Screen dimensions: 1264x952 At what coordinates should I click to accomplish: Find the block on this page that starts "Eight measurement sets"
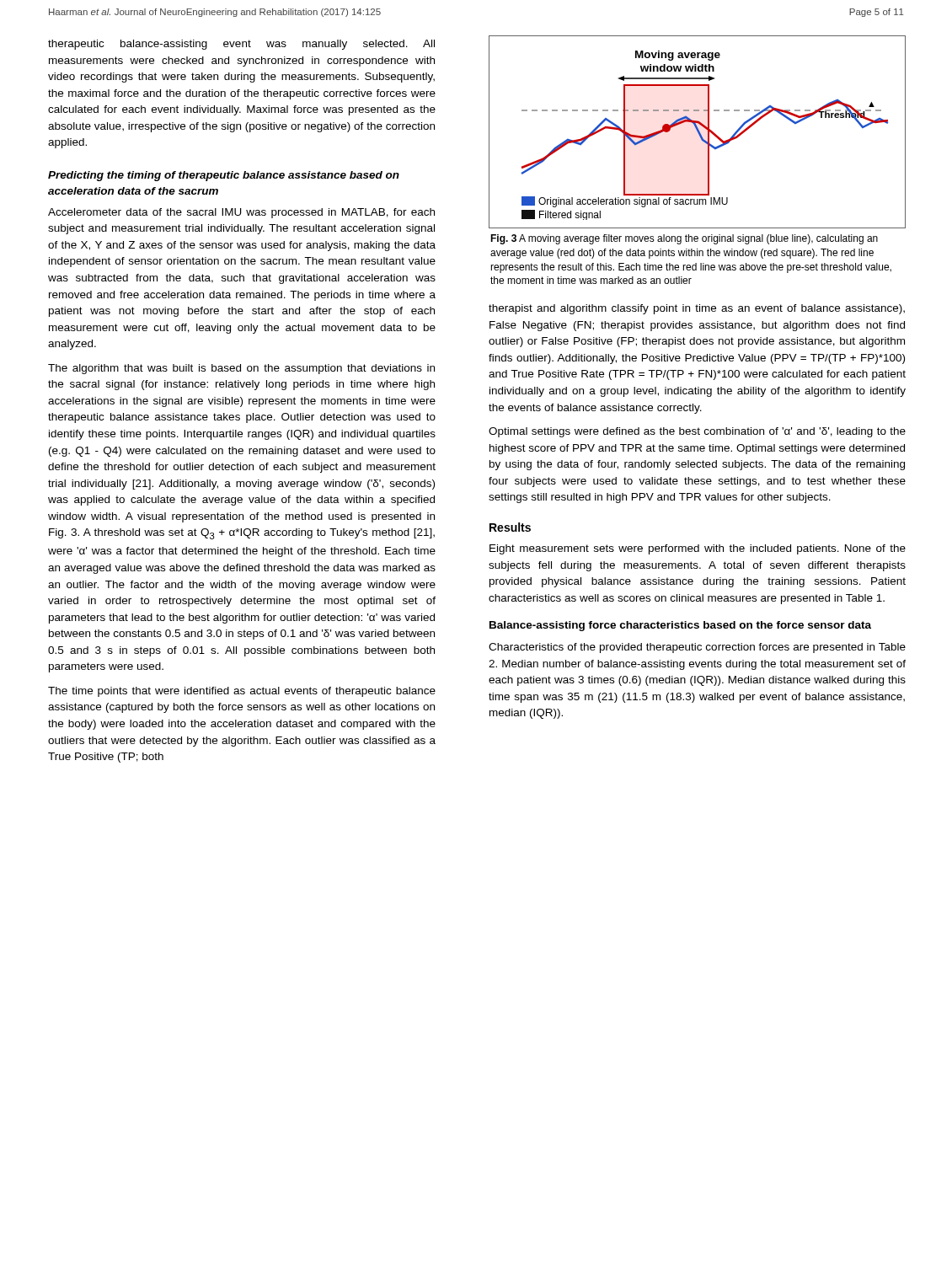point(697,573)
